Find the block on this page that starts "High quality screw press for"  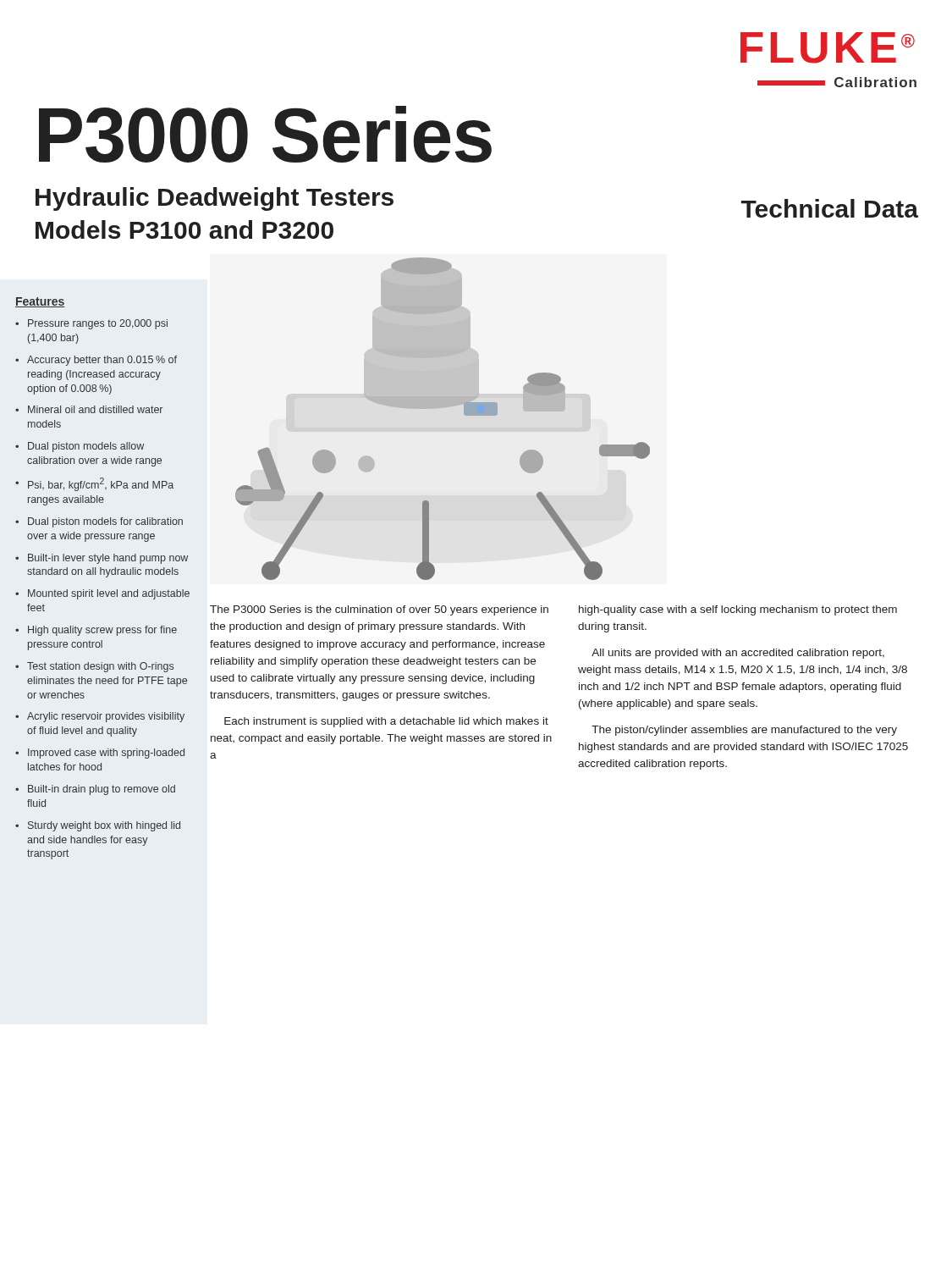click(102, 637)
